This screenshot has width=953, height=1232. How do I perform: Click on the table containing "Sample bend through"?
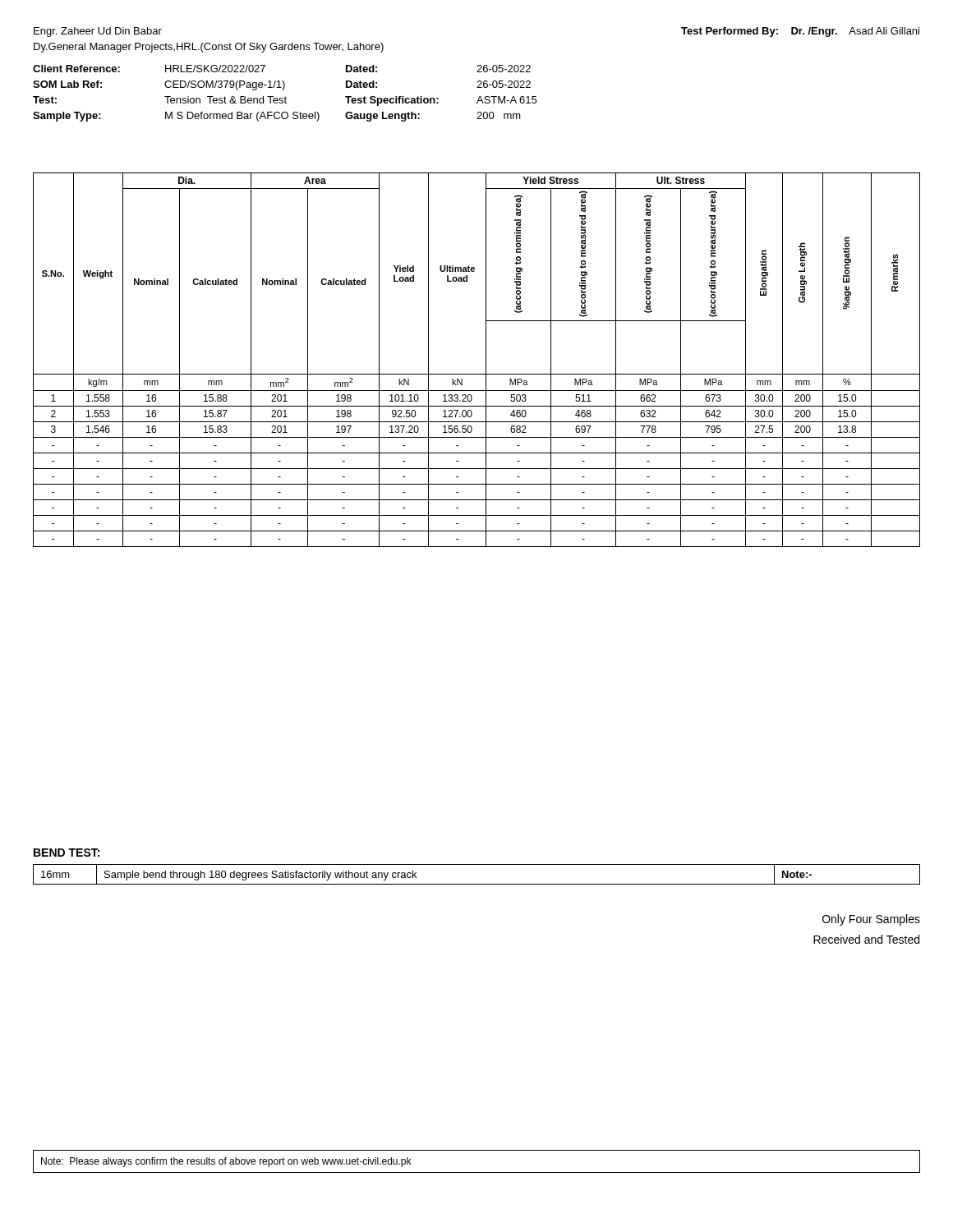point(476,874)
